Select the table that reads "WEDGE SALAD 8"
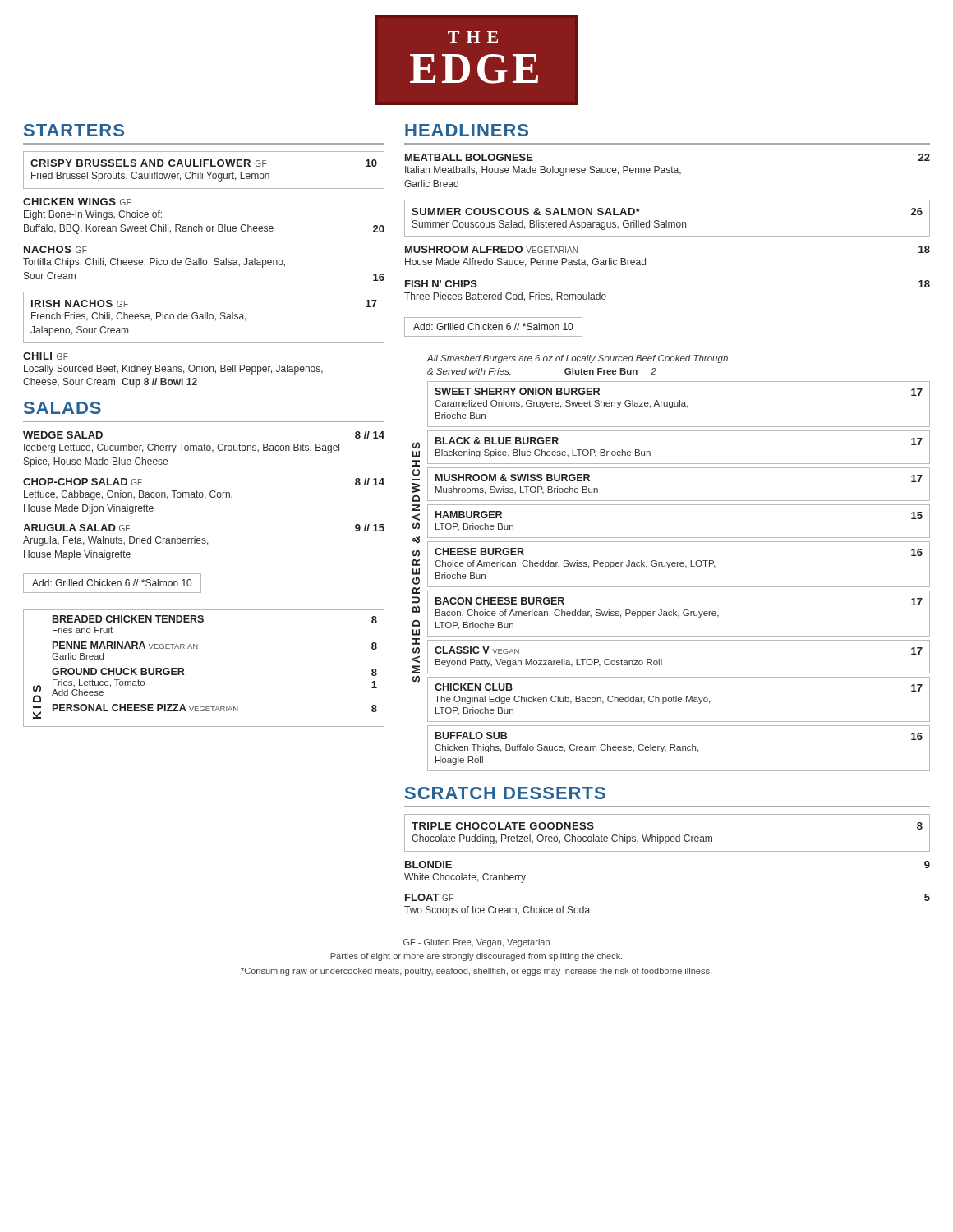The height and width of the screenshot is (1232, 953). (204, 514)
